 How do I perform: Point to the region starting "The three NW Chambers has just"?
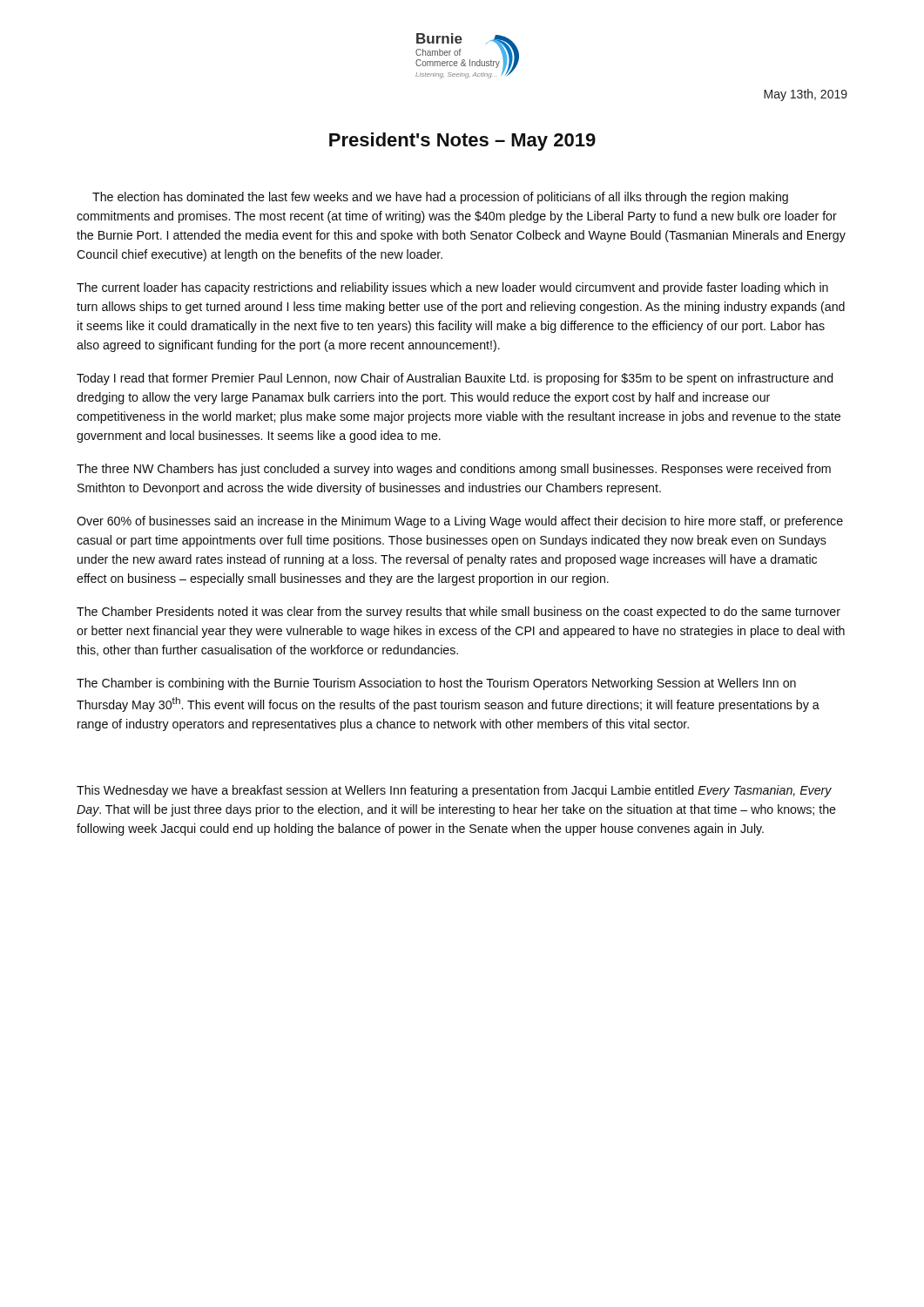462,478
